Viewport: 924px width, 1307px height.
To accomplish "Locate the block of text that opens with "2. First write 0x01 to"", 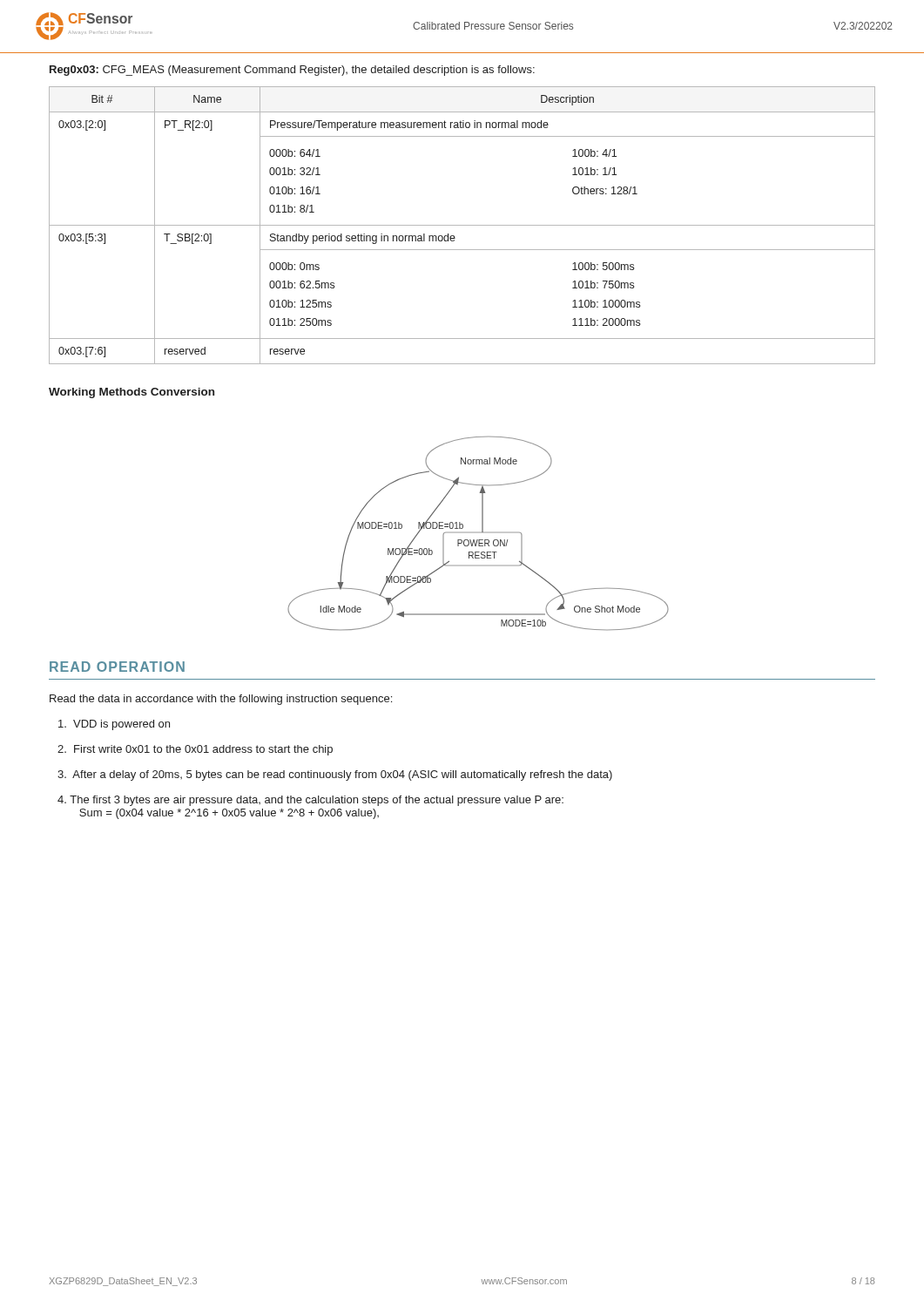I will [x=195, y=749].
